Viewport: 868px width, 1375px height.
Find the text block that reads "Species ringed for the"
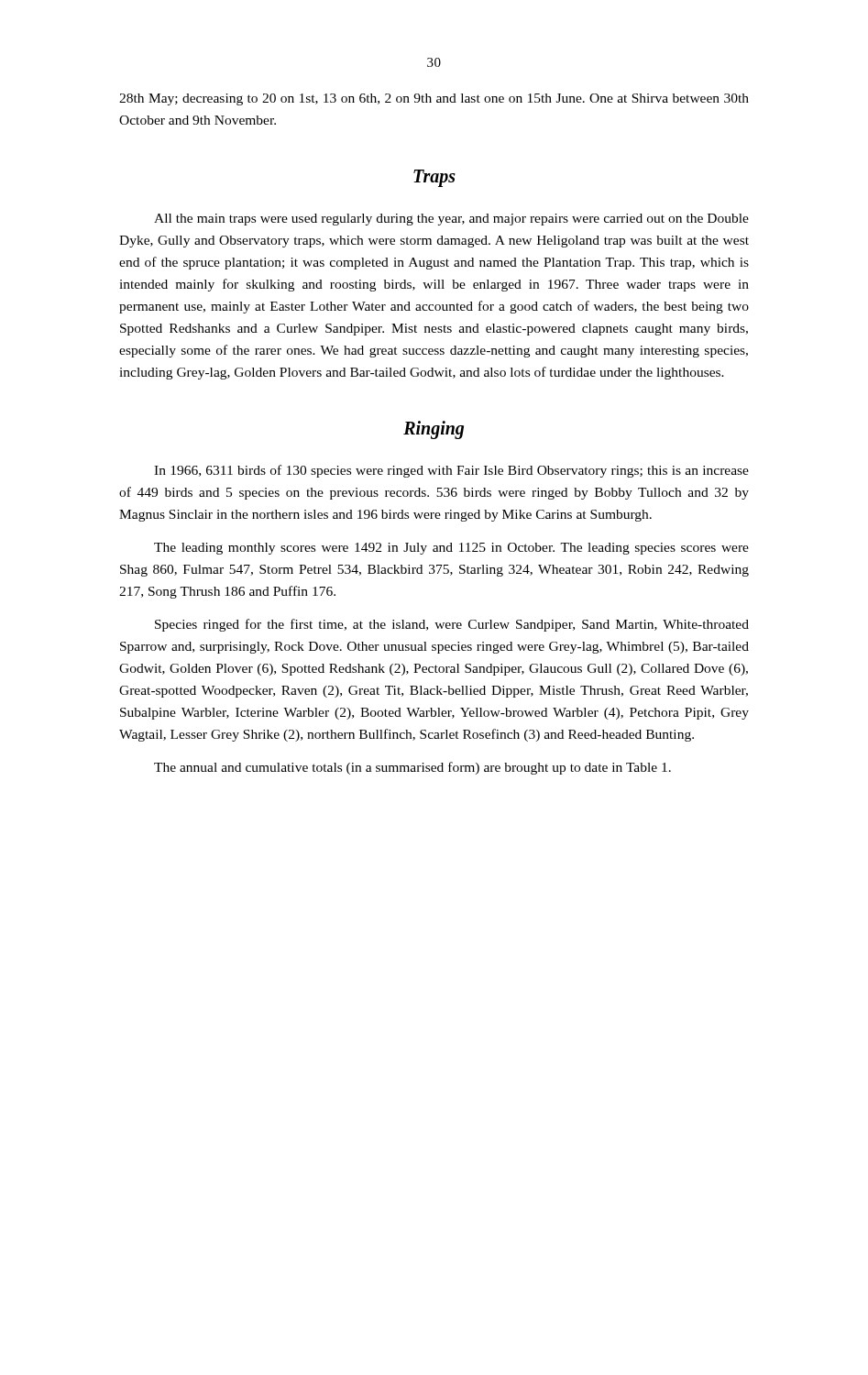point(434,679)
